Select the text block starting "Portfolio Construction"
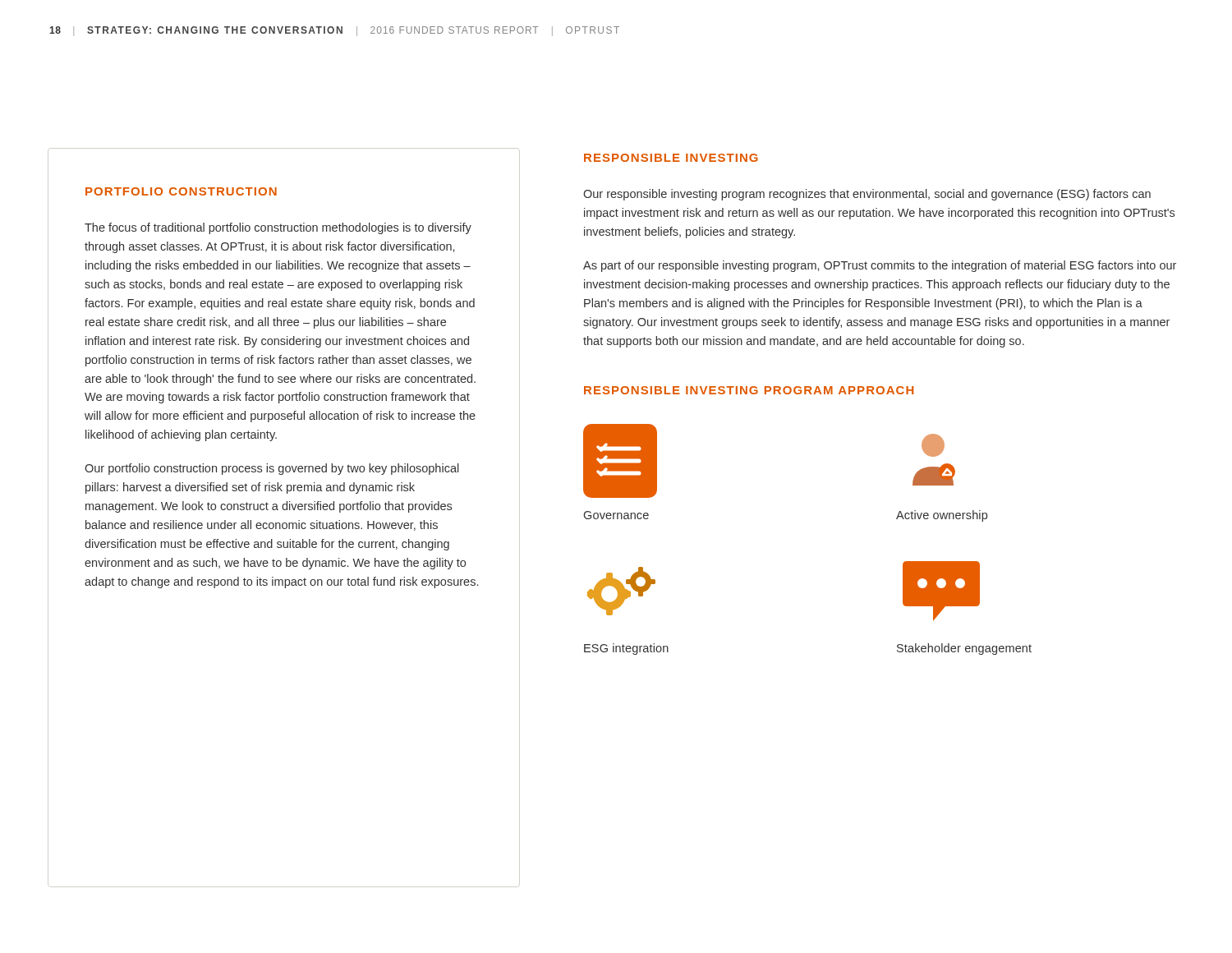This screenshot has width=1232, height=953. (x=181, y=191)
